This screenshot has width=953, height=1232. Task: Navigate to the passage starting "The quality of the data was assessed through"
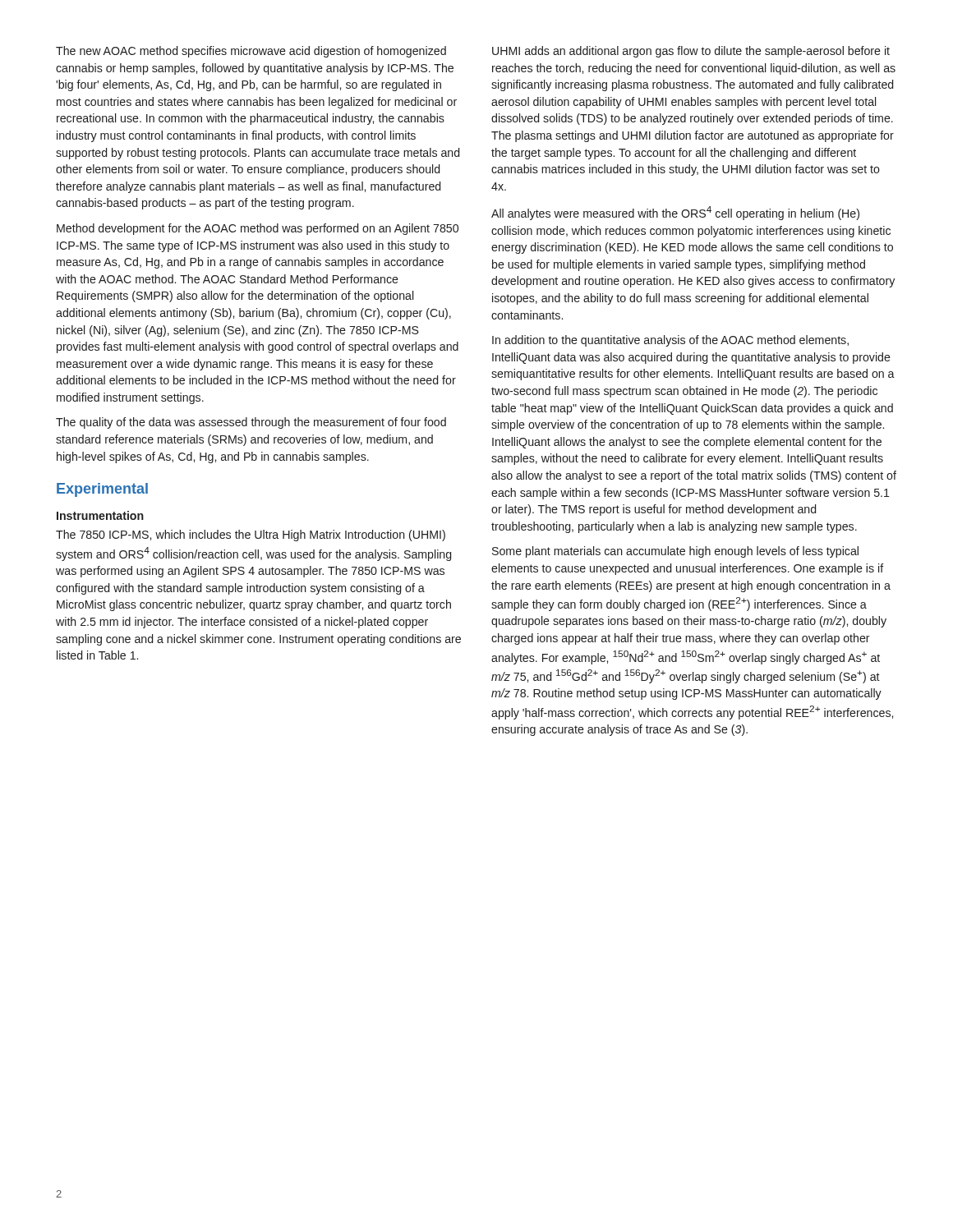(x=259, y=440)
